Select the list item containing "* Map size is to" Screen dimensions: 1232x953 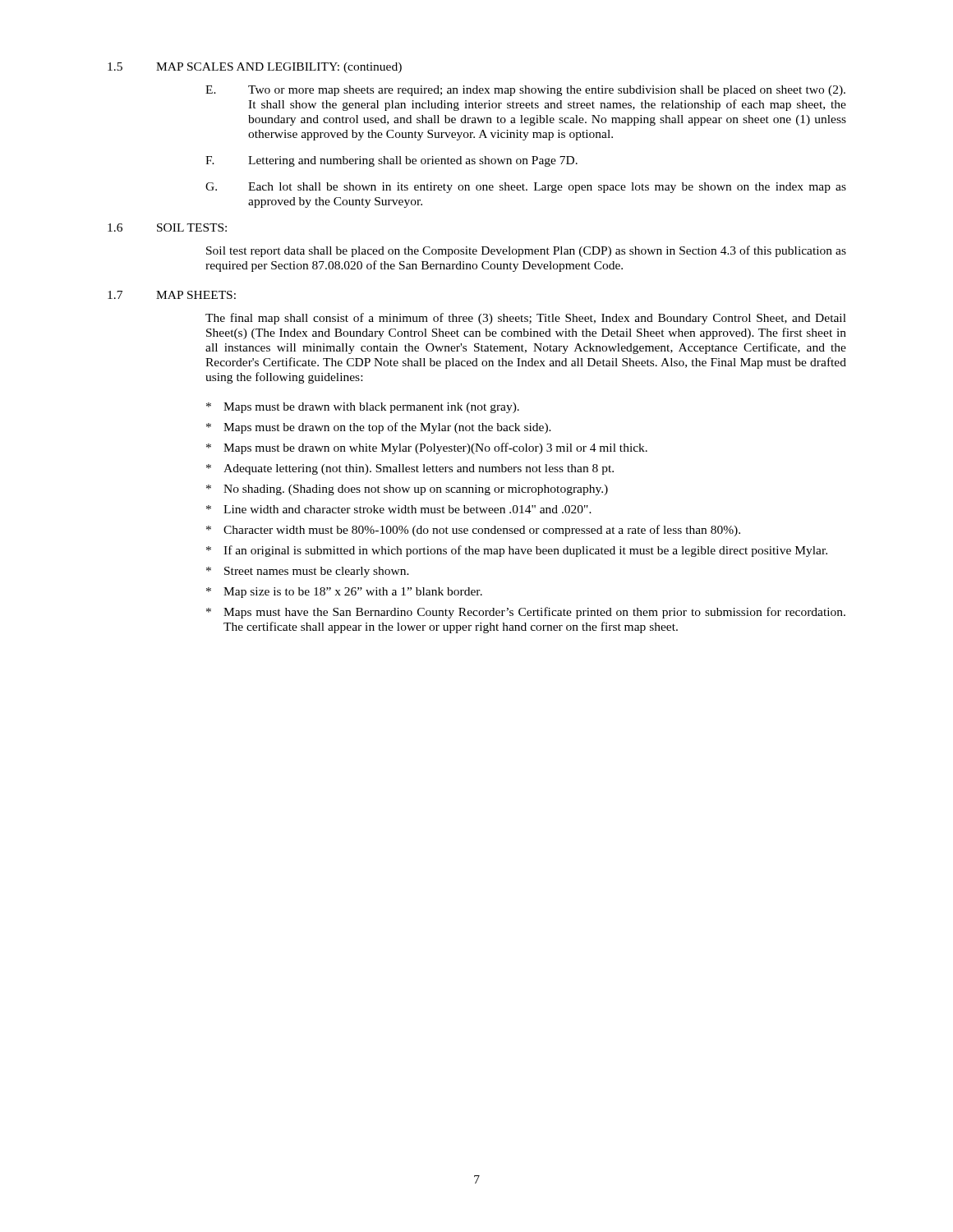(344, 593)
